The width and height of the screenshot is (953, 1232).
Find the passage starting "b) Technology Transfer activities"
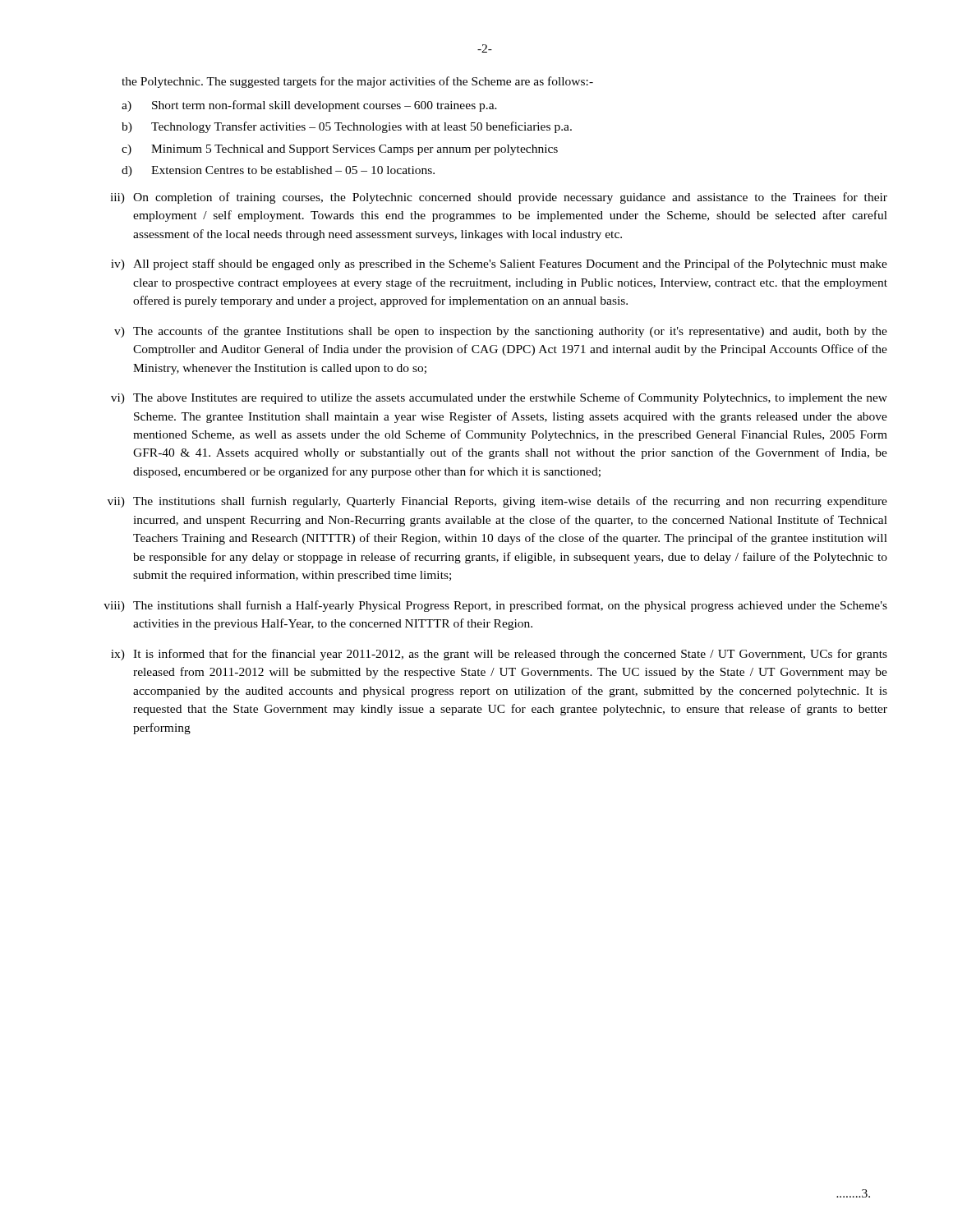504,127
